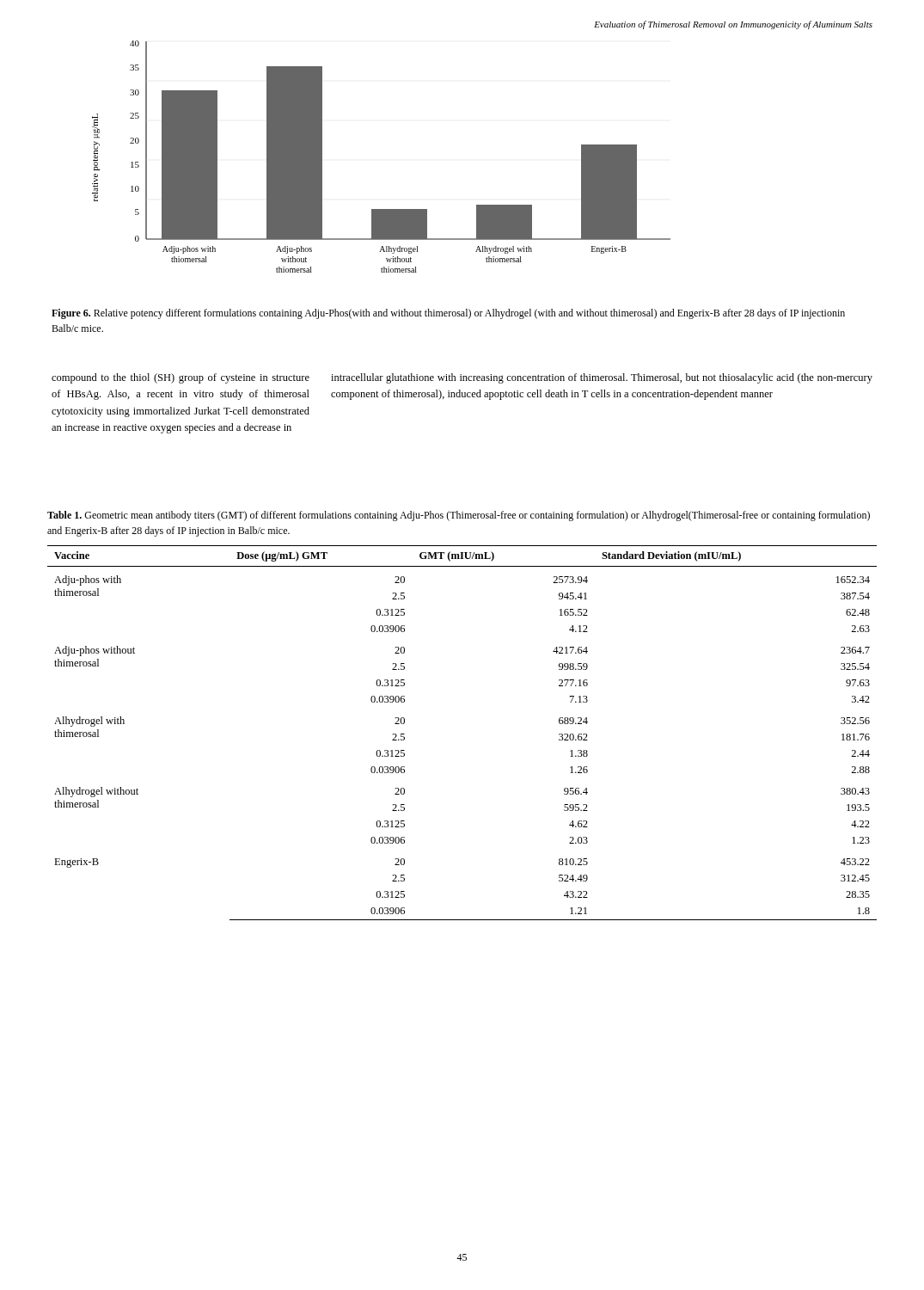Locate the caption that says "Figure 6. Relative"
924x1290 pixels.
coord(448,321)
